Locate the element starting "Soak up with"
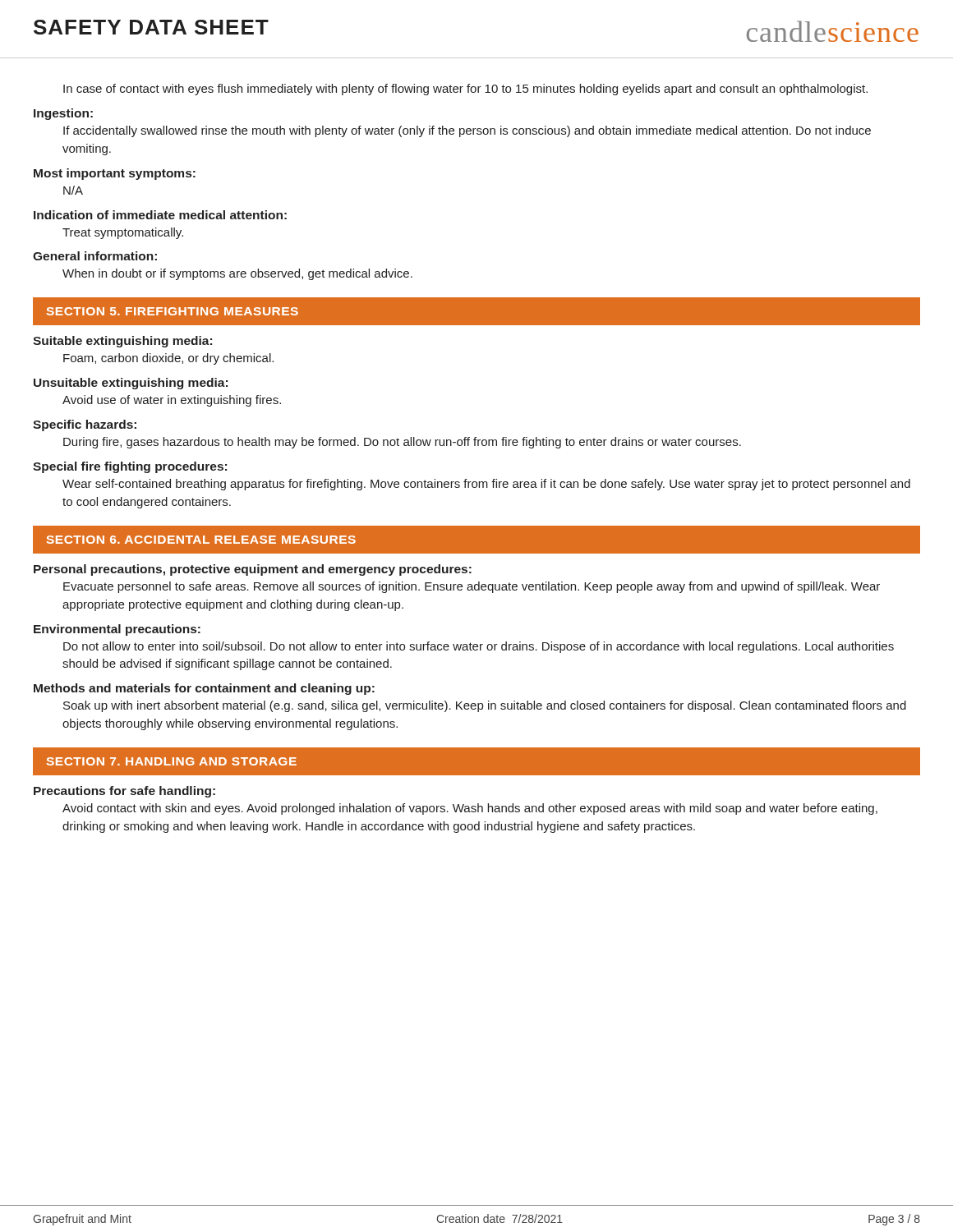Screen dimensions: 1232x953 484,714
